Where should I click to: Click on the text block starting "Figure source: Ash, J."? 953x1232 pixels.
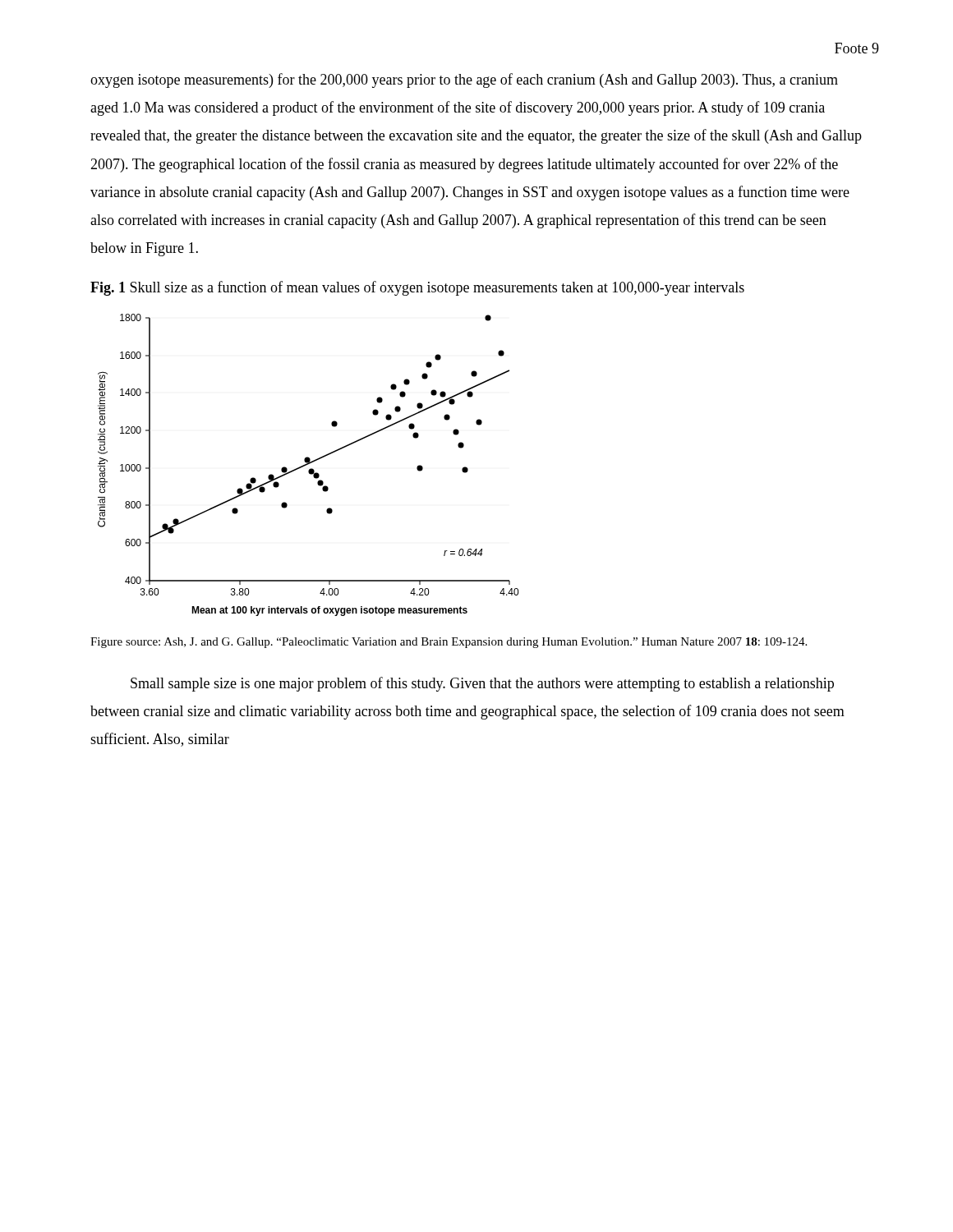click(449, 642)
